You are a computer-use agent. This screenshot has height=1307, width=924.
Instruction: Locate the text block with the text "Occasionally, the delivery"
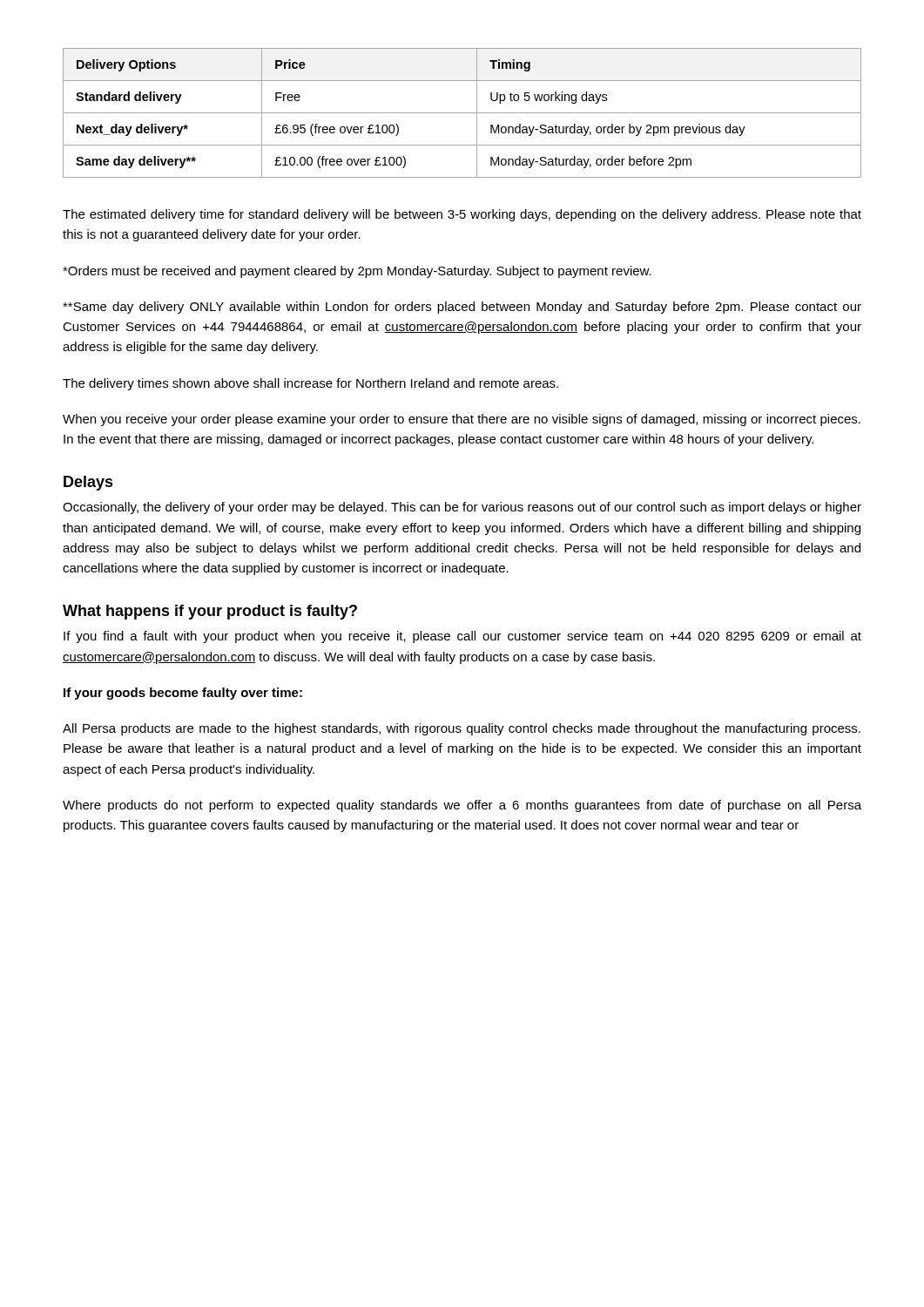pyautogui.click(x=462, y=537)
